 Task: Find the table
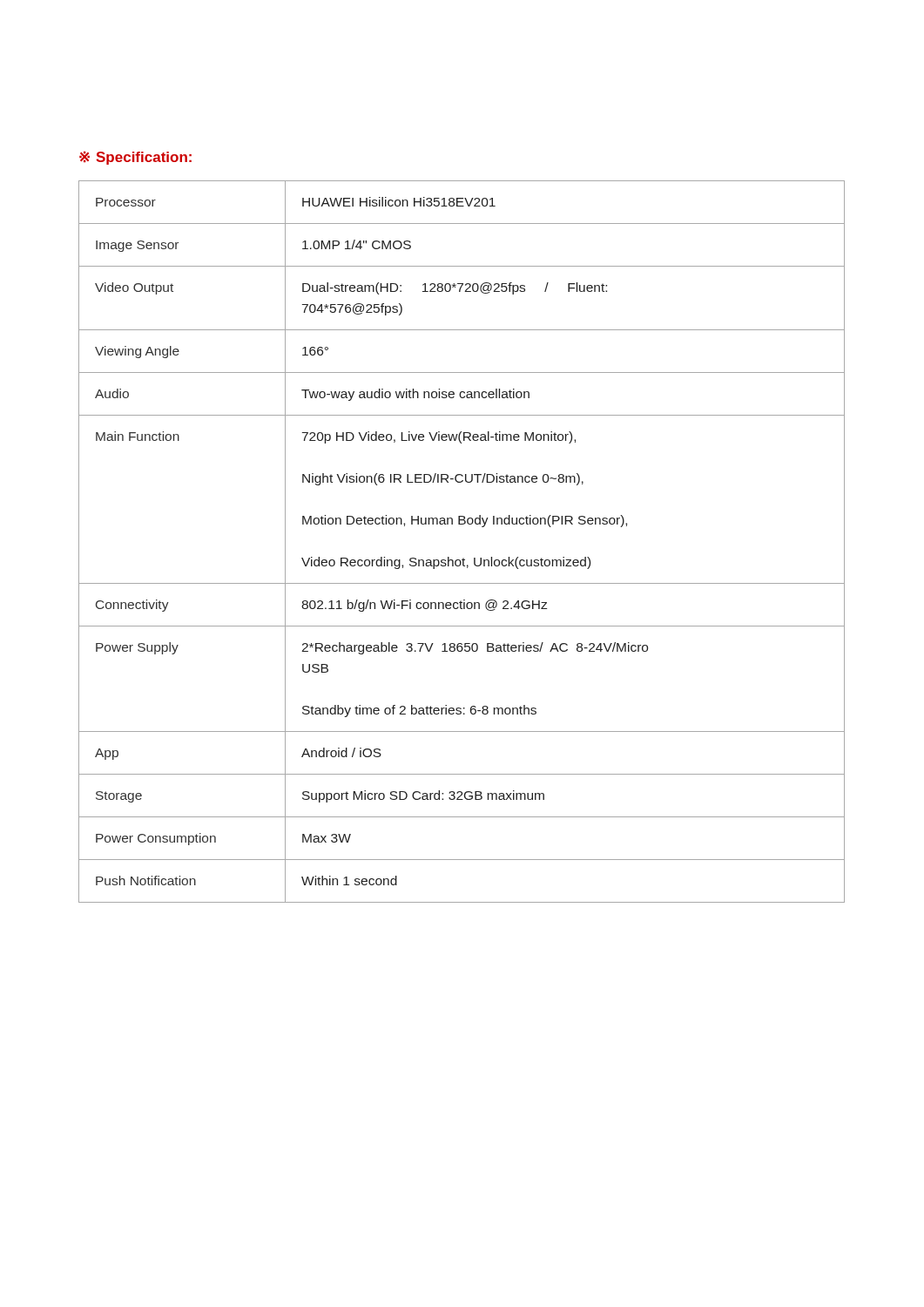point(462,542)
